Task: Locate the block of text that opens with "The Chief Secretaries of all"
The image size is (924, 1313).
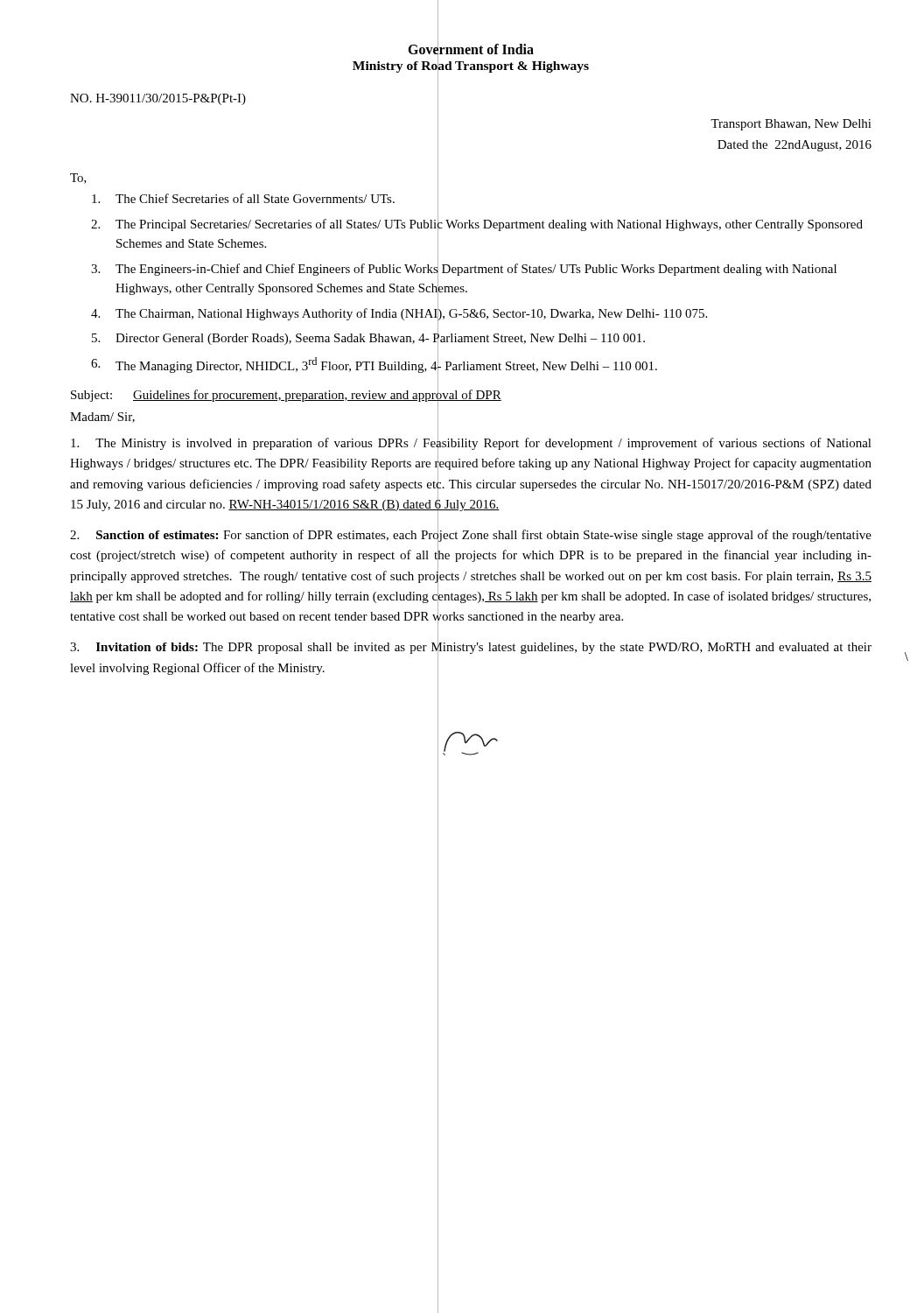Action: pyautogui.click(x=265, y=199)
